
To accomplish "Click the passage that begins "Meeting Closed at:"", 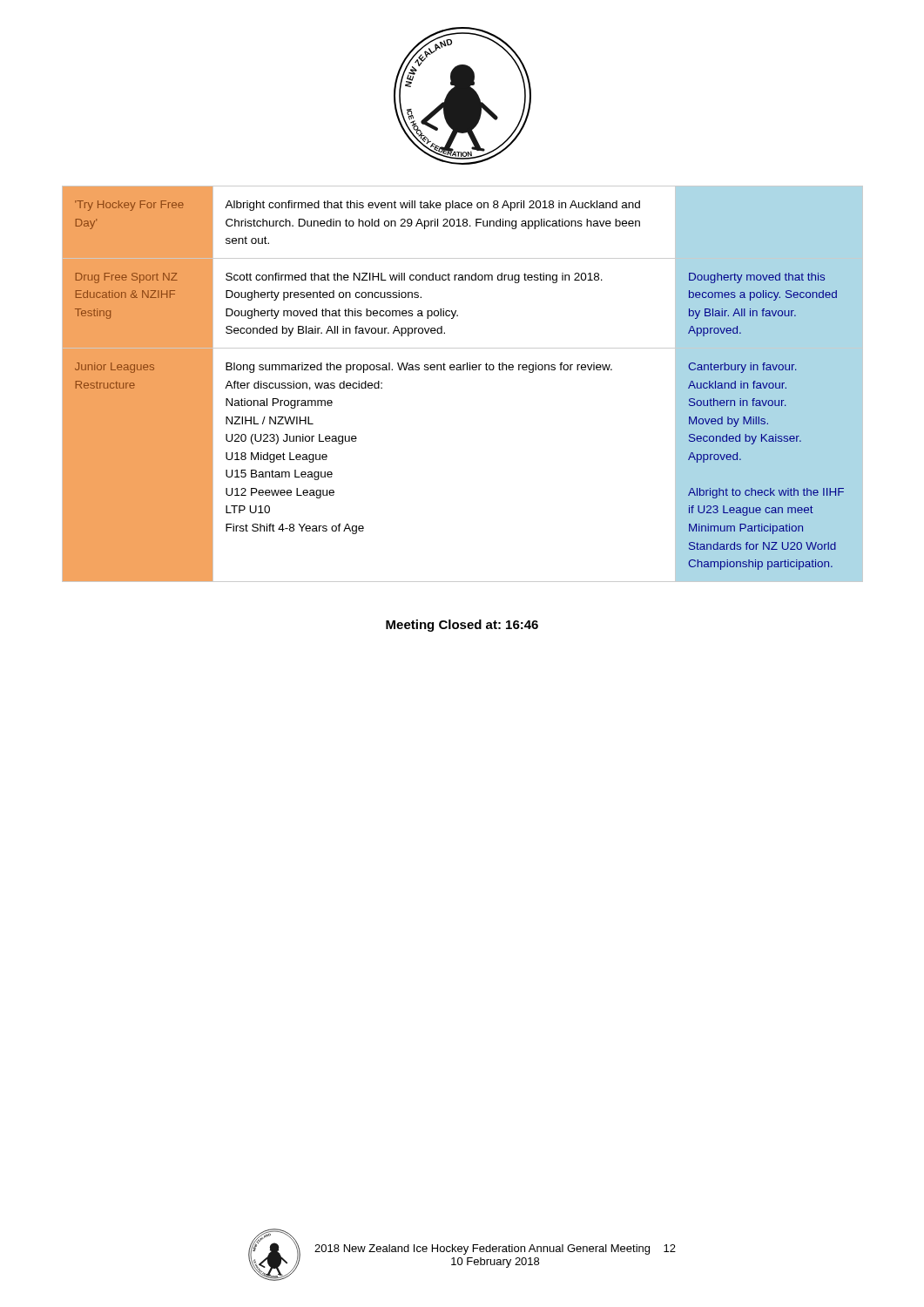I will click(462, 624).
